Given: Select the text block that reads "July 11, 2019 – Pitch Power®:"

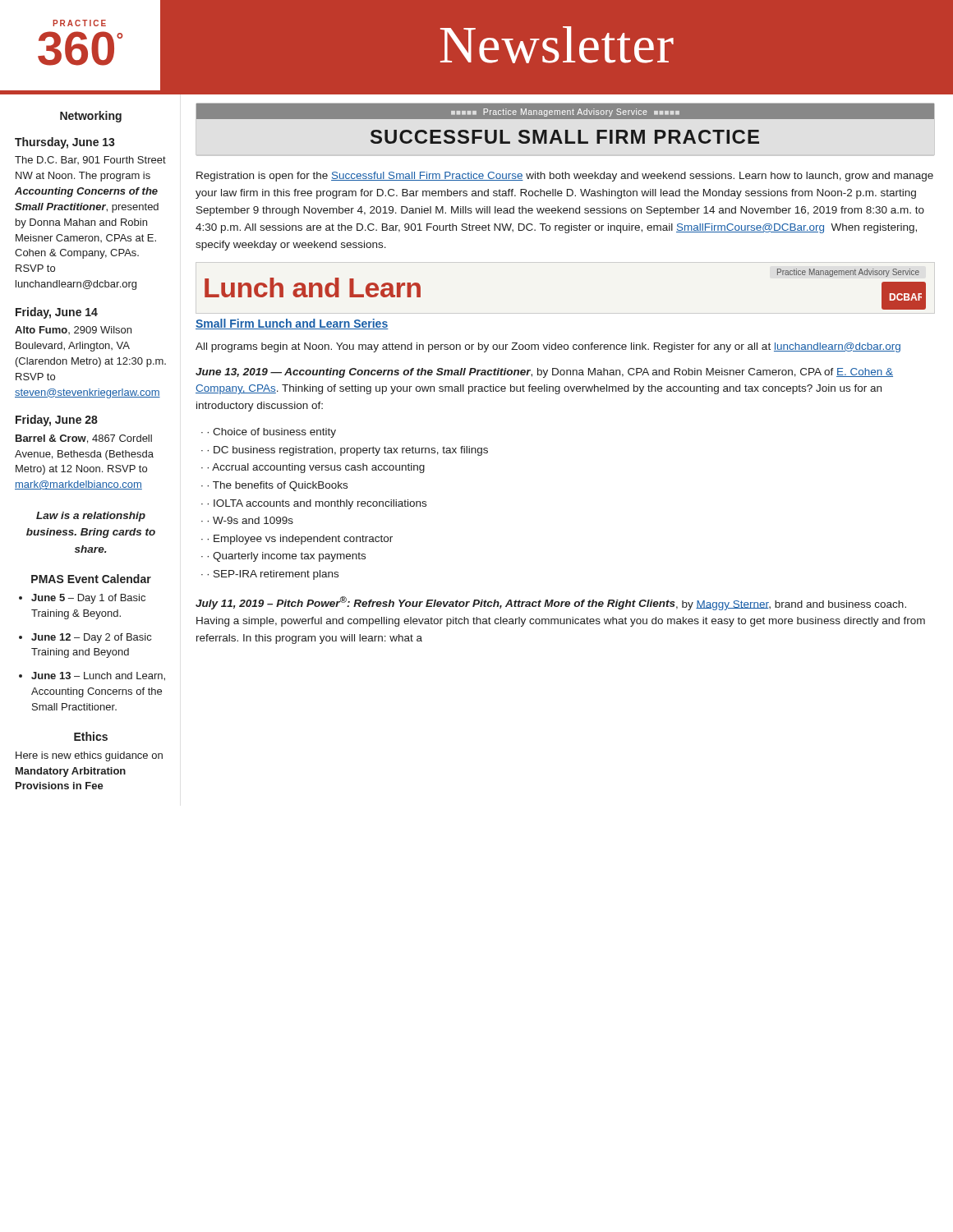Looking at the screenshot, I should [x=561, y=619].
